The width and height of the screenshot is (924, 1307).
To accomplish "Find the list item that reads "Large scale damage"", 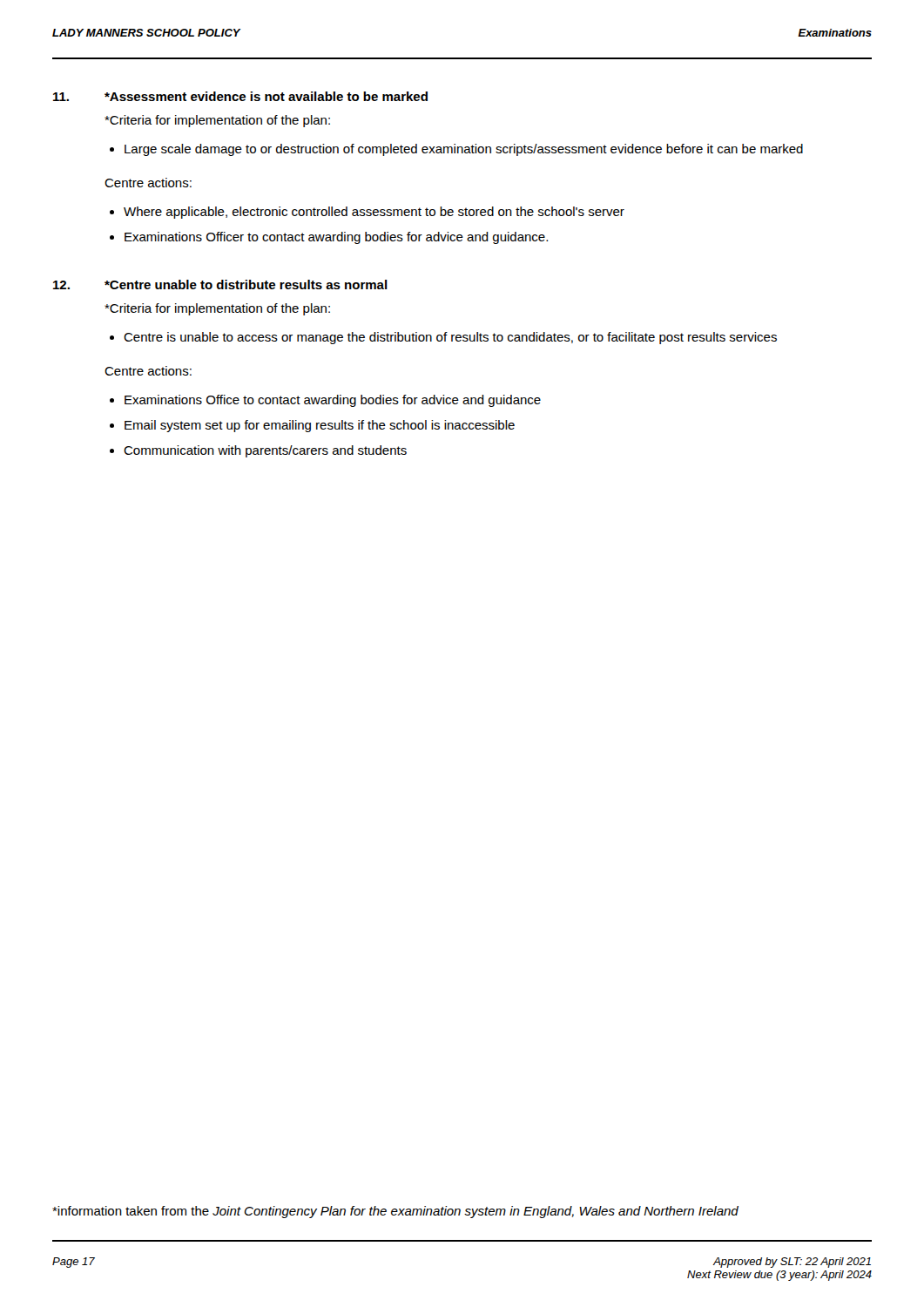I will [x=463, y=149].
